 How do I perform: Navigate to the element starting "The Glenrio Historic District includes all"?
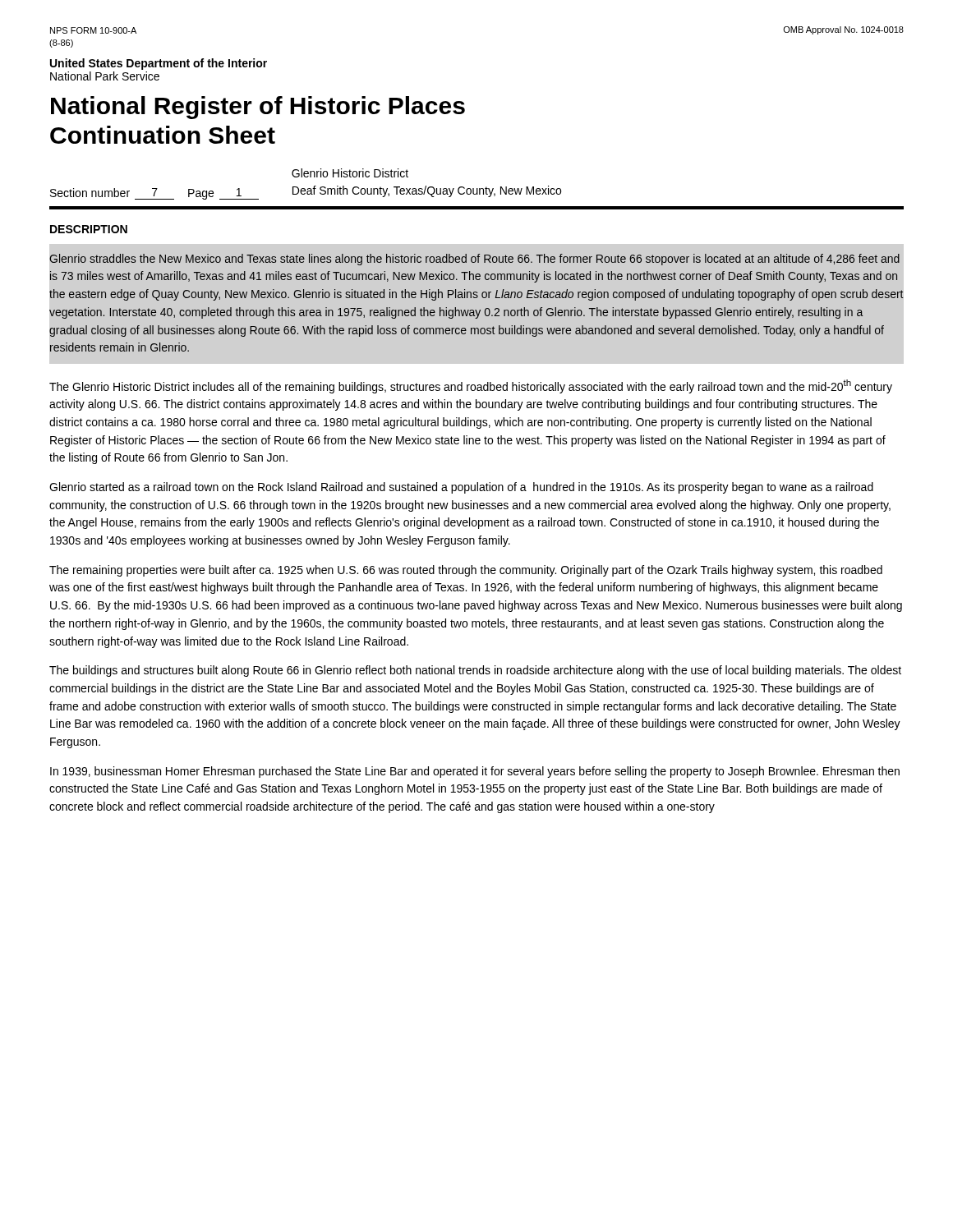471,421
